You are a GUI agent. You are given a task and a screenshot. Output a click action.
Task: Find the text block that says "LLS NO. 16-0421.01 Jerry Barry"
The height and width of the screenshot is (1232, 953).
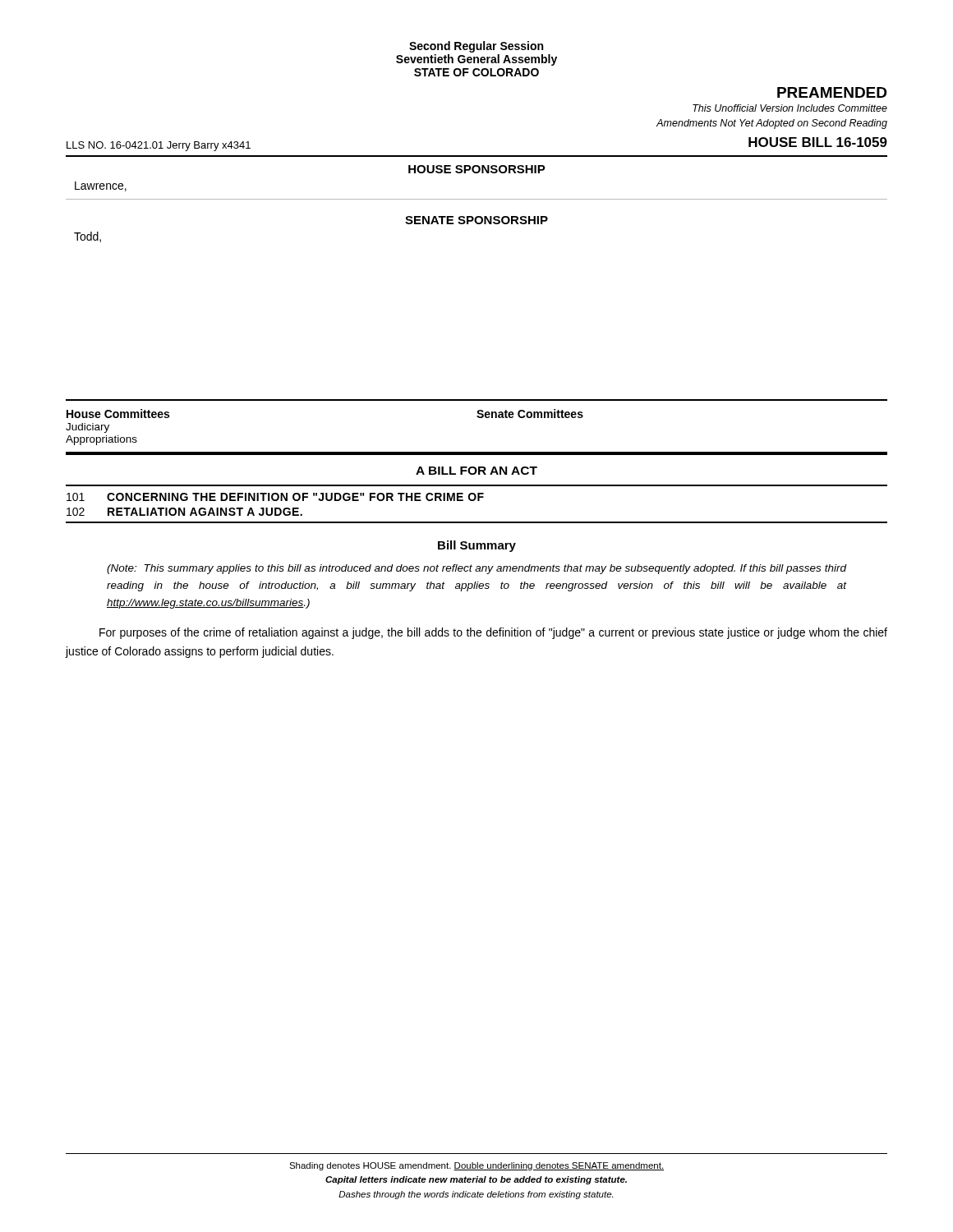click(x=158, y=145)
